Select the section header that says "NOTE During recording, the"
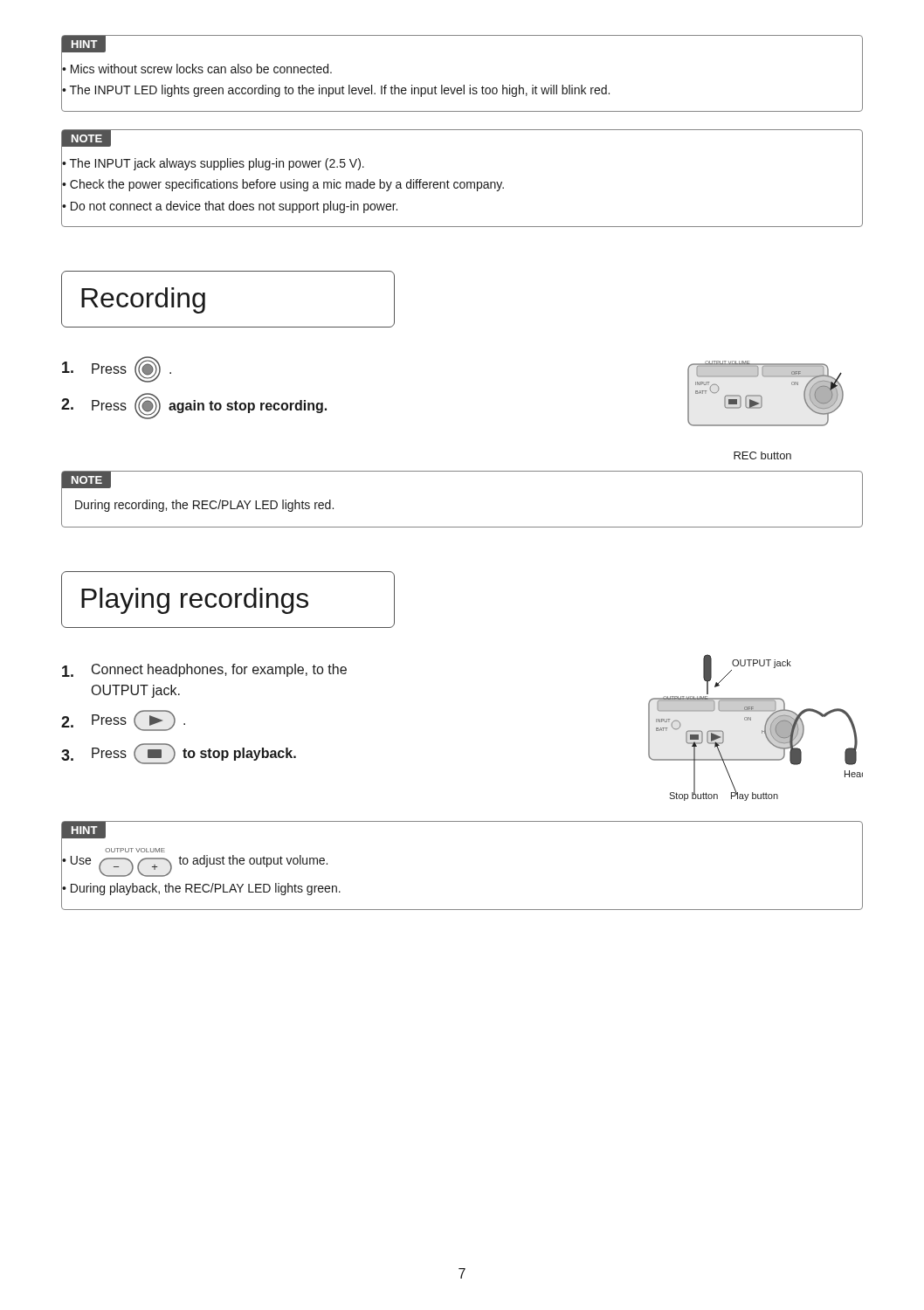 coord(462,495)
